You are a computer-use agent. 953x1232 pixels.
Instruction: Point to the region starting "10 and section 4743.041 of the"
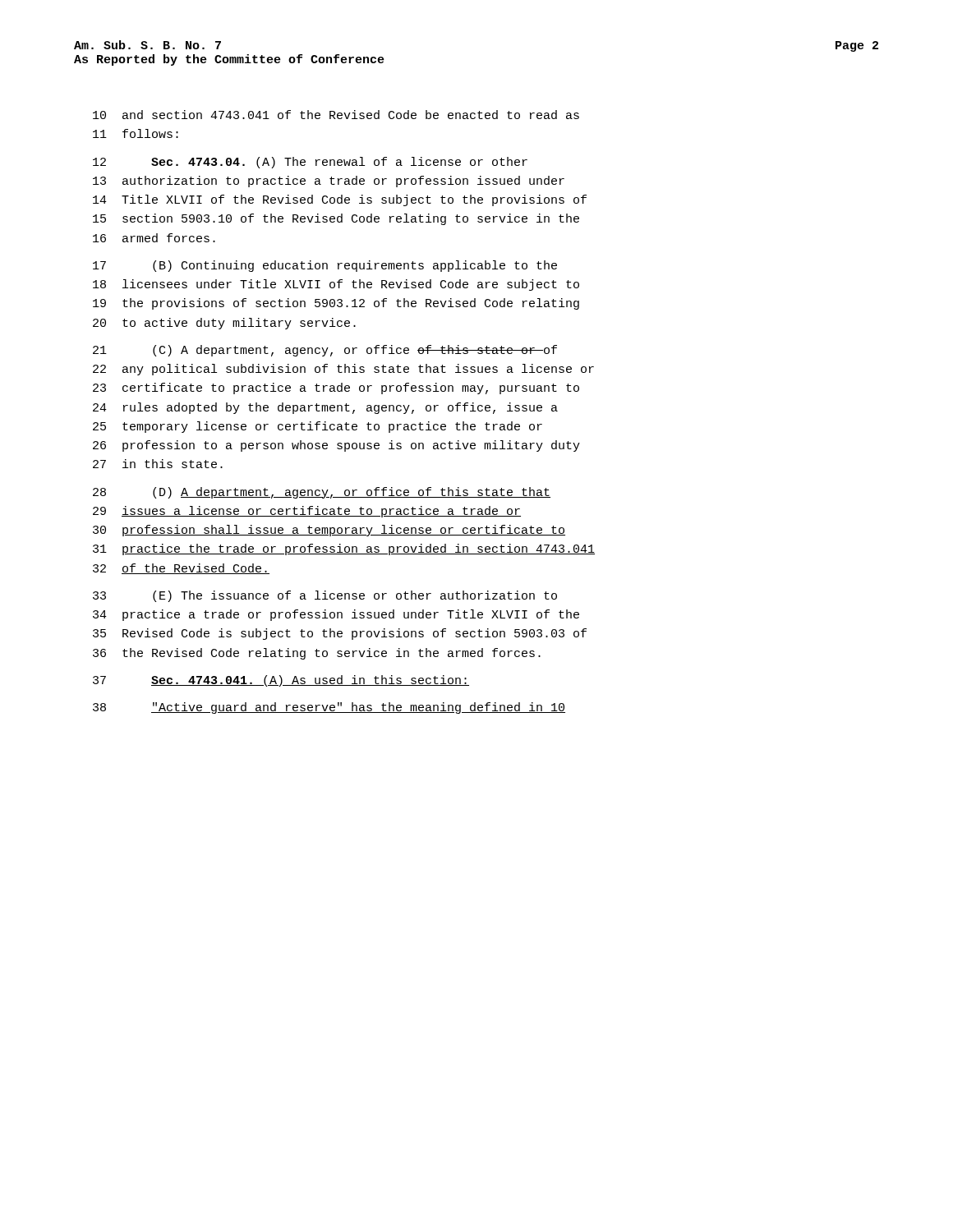[476, 126]
